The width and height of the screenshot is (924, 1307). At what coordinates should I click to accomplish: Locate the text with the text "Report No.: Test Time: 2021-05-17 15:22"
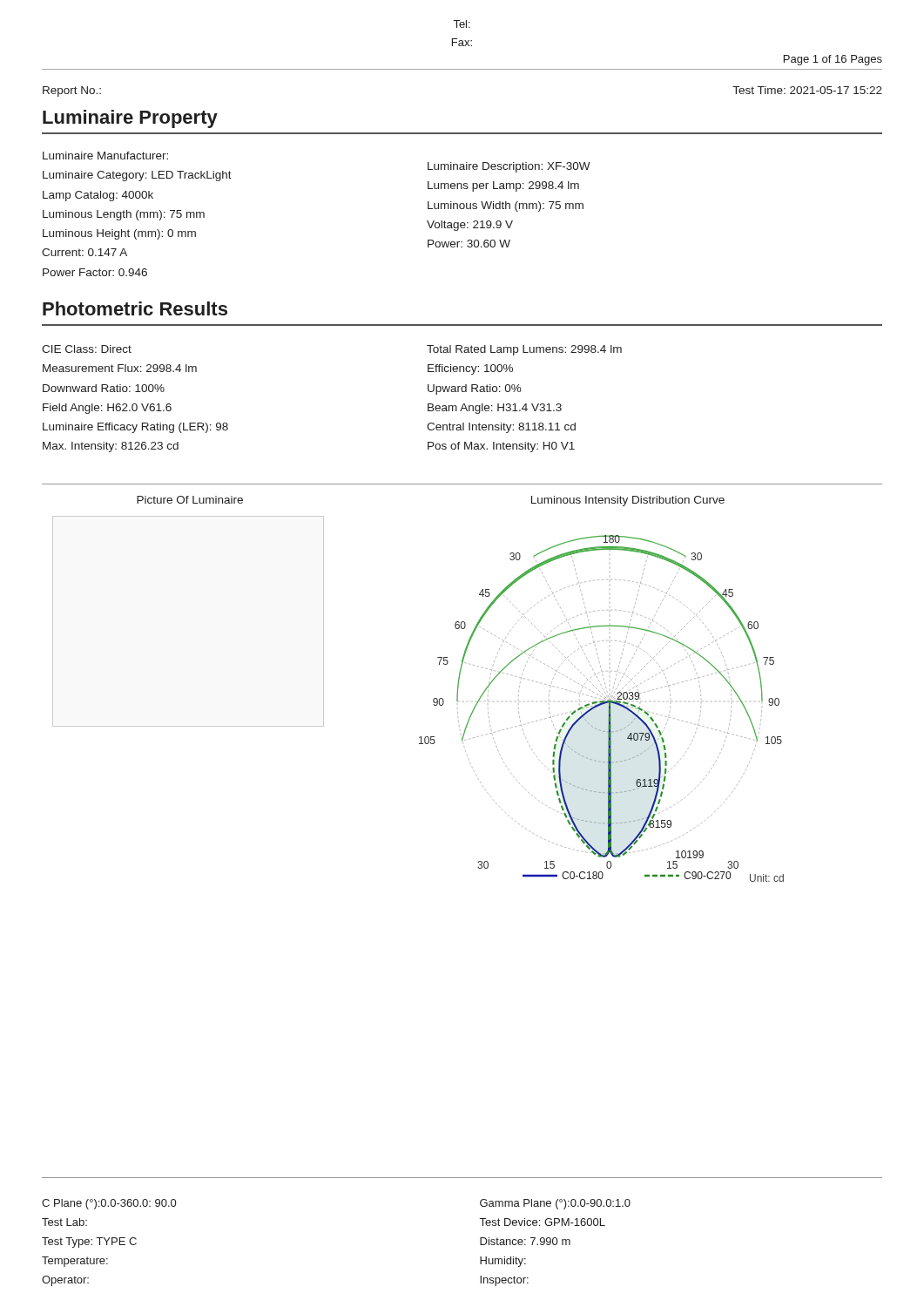click(74, 91)
